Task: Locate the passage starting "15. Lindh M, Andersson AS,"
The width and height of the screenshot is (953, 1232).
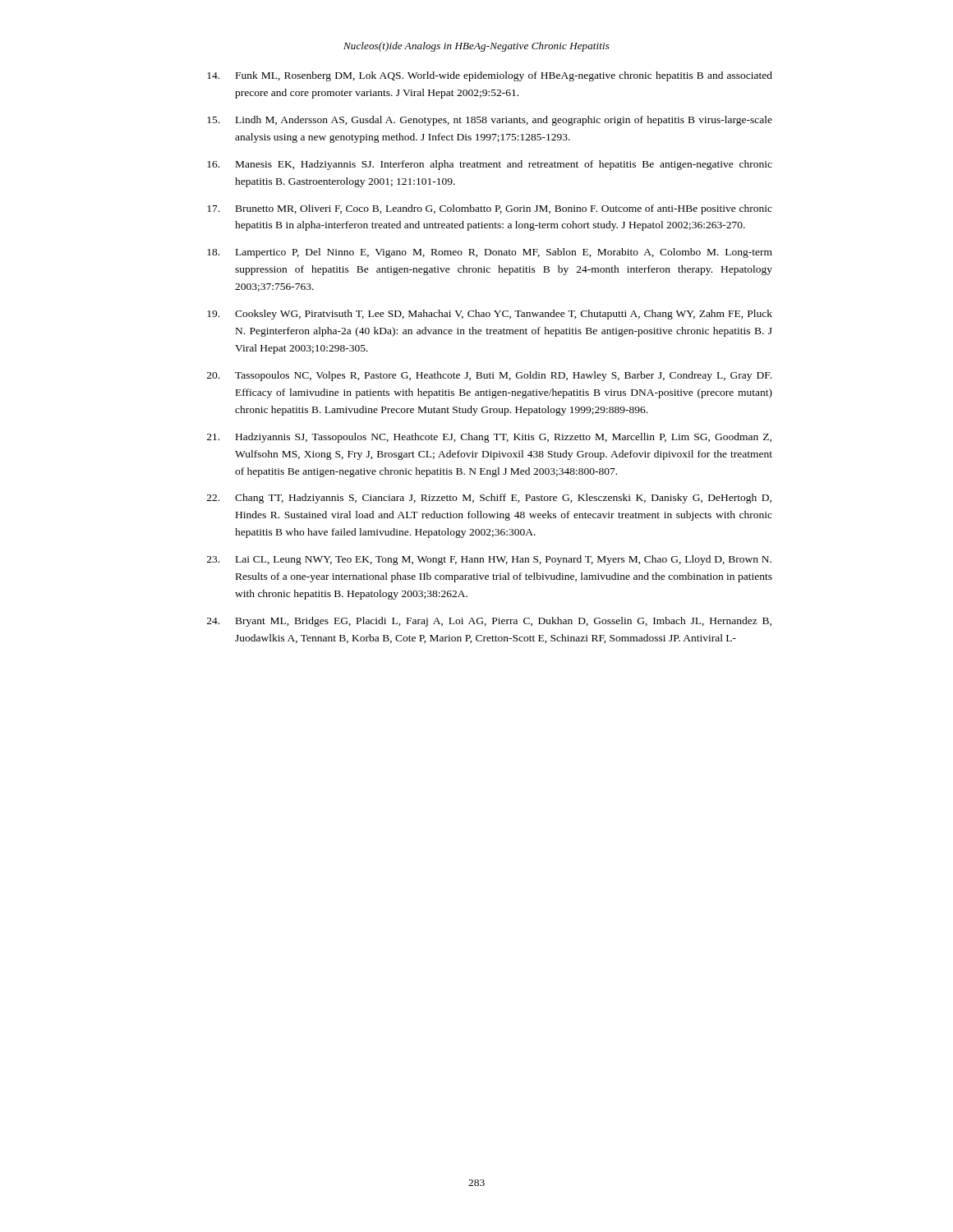Action: pos(476,129)
